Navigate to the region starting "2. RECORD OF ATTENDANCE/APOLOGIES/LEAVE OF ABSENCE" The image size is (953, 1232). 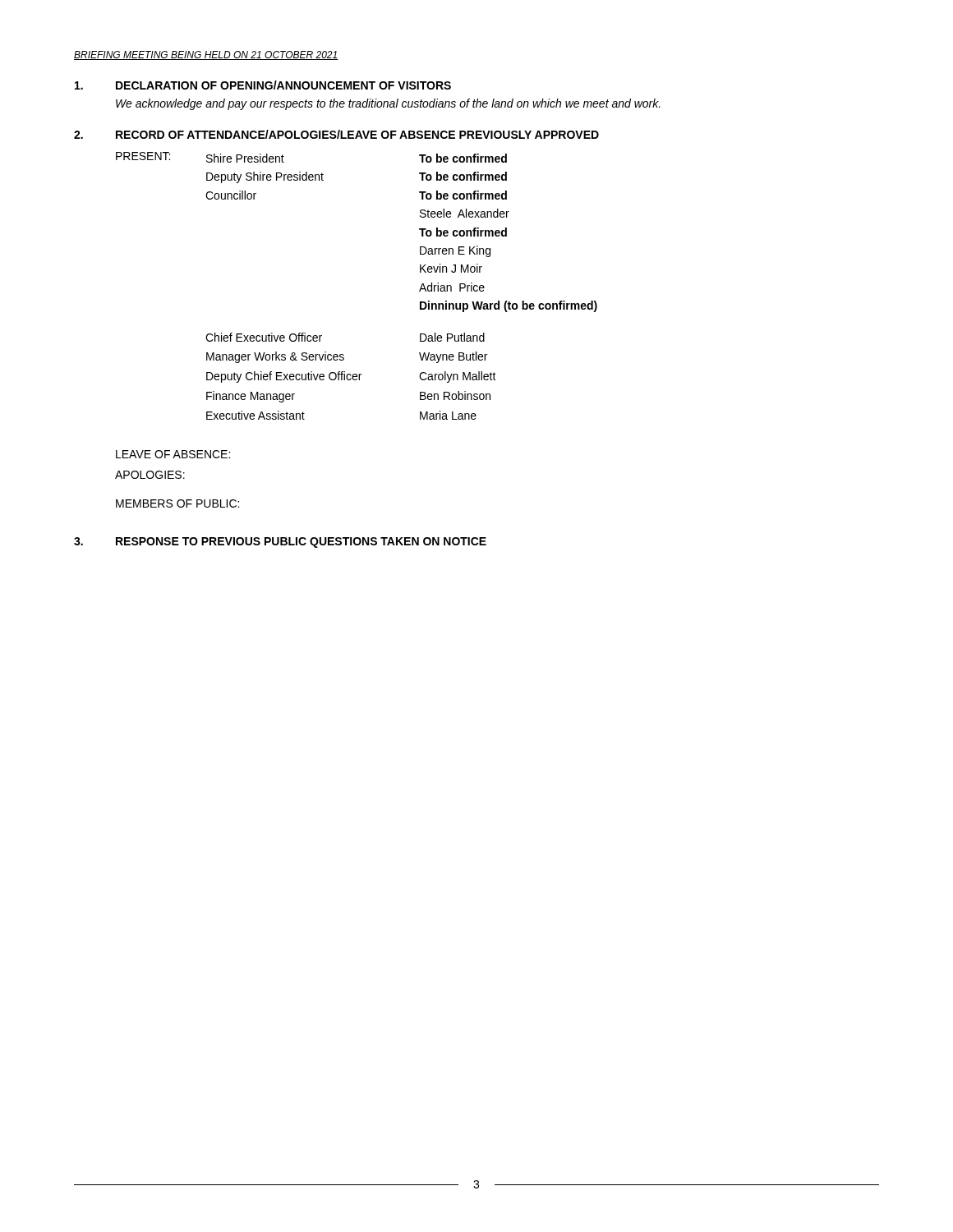pyautogui.click(x=476, y=135)
